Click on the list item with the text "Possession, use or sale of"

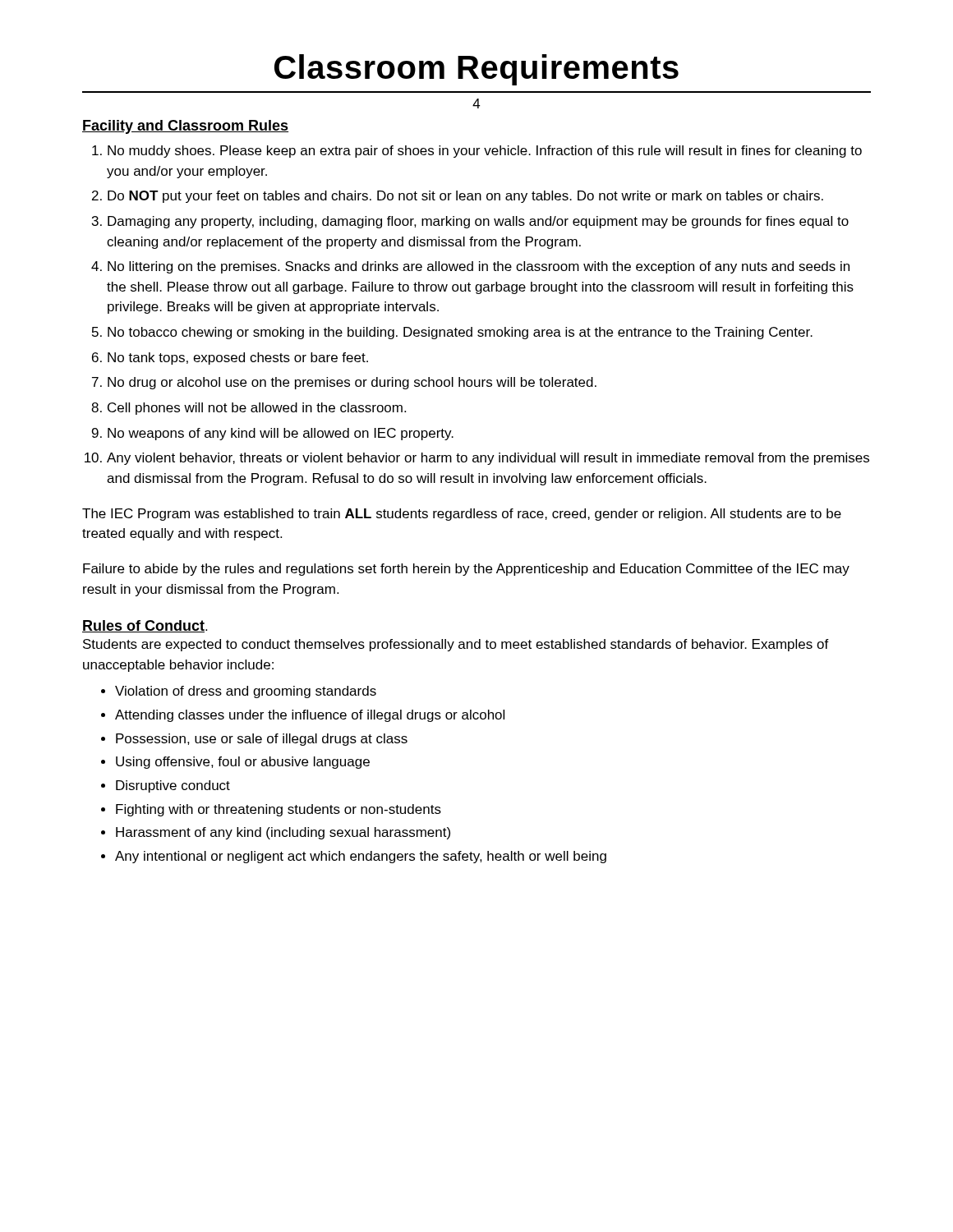coord(261,739)
